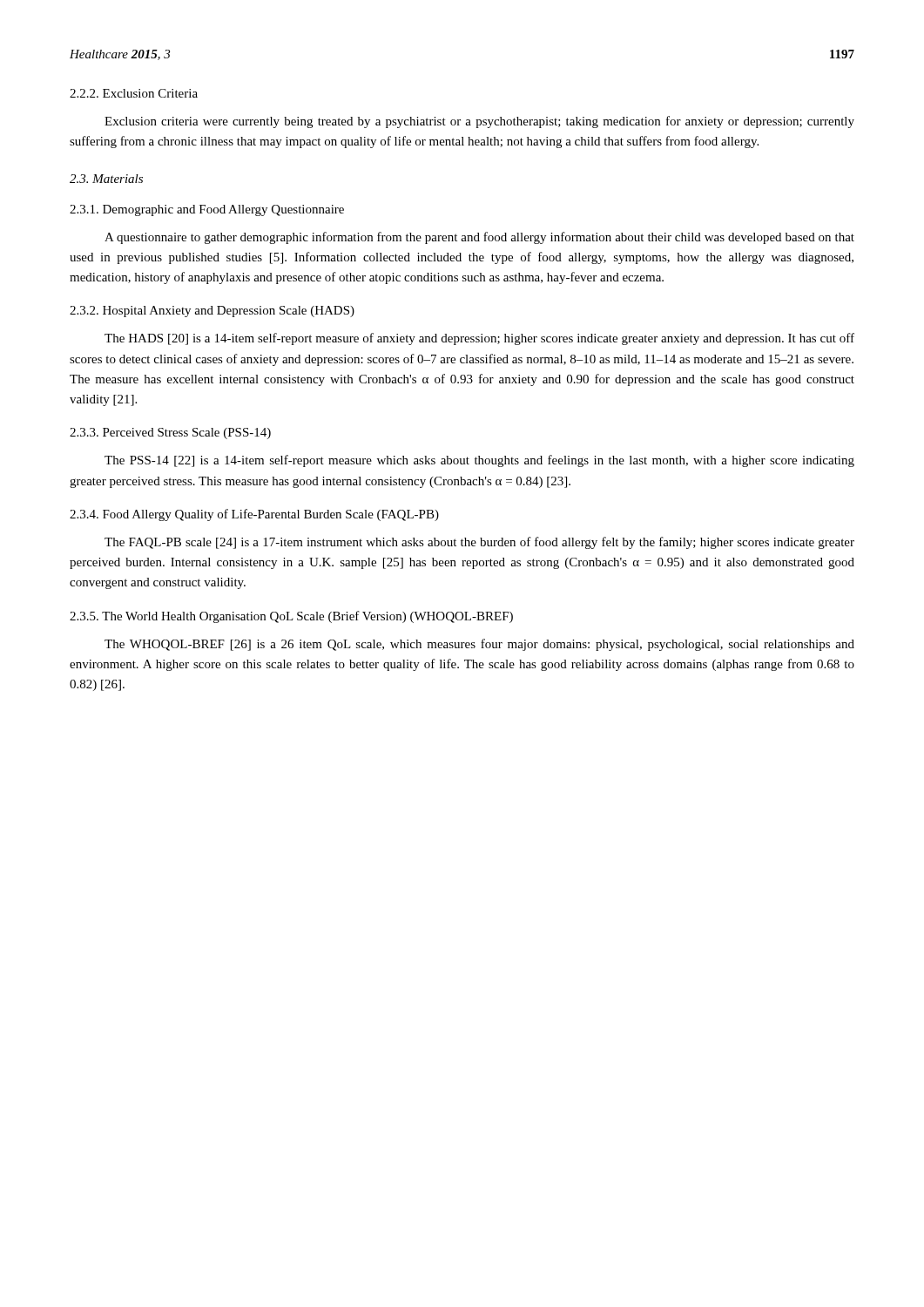Locate the section header containing "2.3.5. The World Health"
Screen dimensions: 1307x924
(292, 616)
